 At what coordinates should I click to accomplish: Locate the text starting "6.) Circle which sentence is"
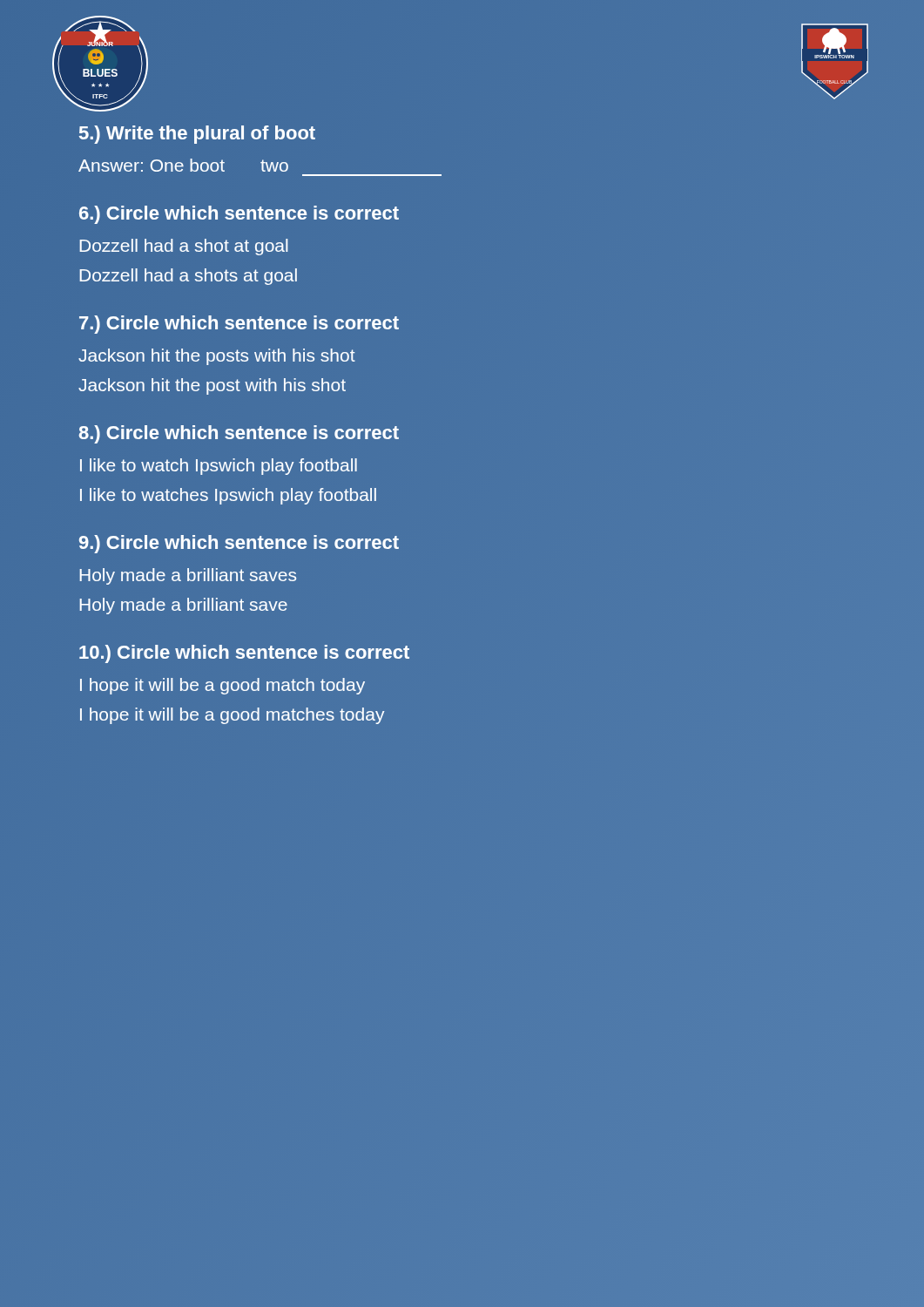coord(239,213)
